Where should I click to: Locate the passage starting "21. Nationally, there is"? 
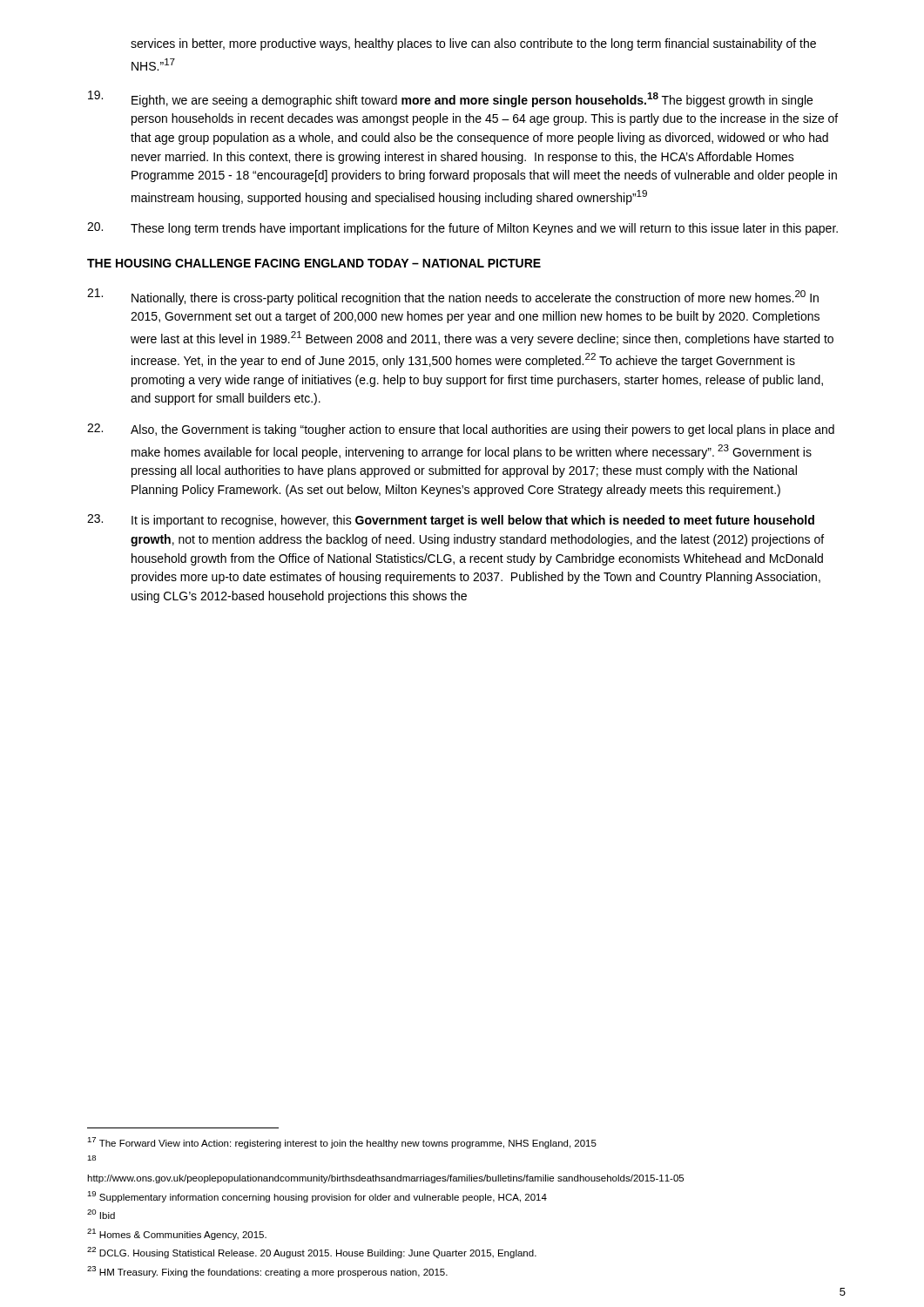tap(466, 347)
